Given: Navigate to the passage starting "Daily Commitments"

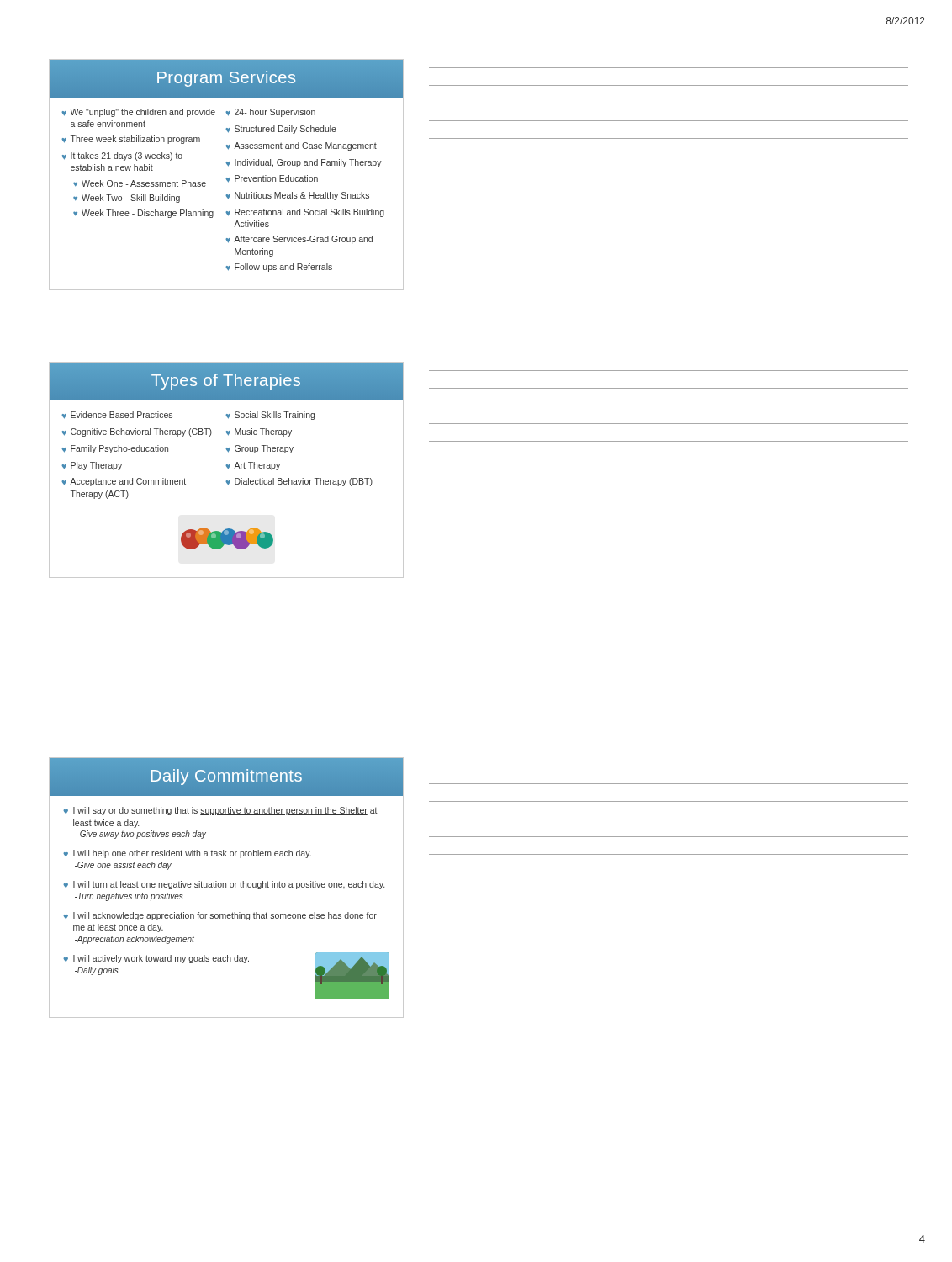Looking at the screenshot, I should tap(226, 776).
